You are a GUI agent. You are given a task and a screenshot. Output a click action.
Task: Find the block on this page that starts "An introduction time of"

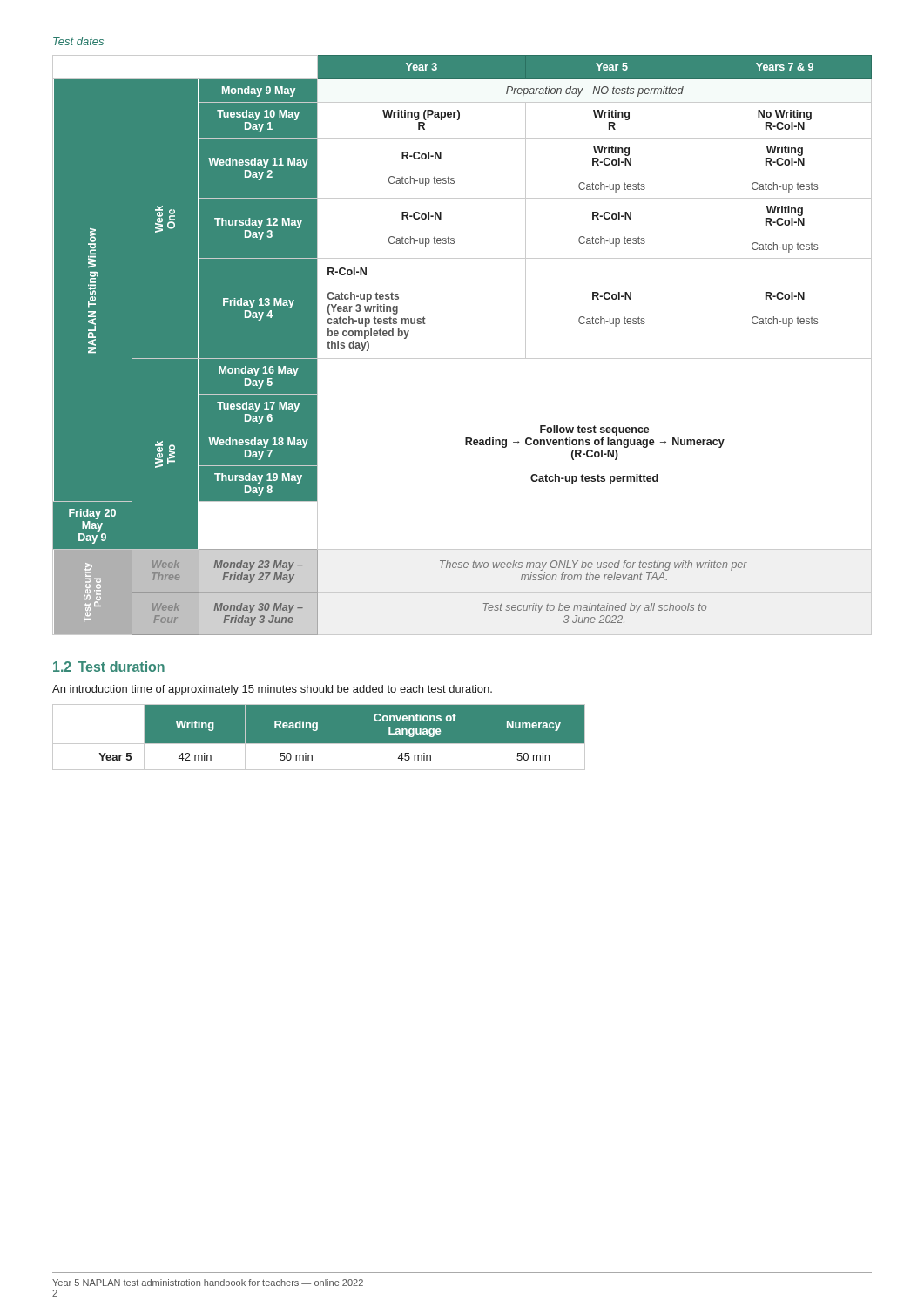pyautogui.click(x=273, y=689)
